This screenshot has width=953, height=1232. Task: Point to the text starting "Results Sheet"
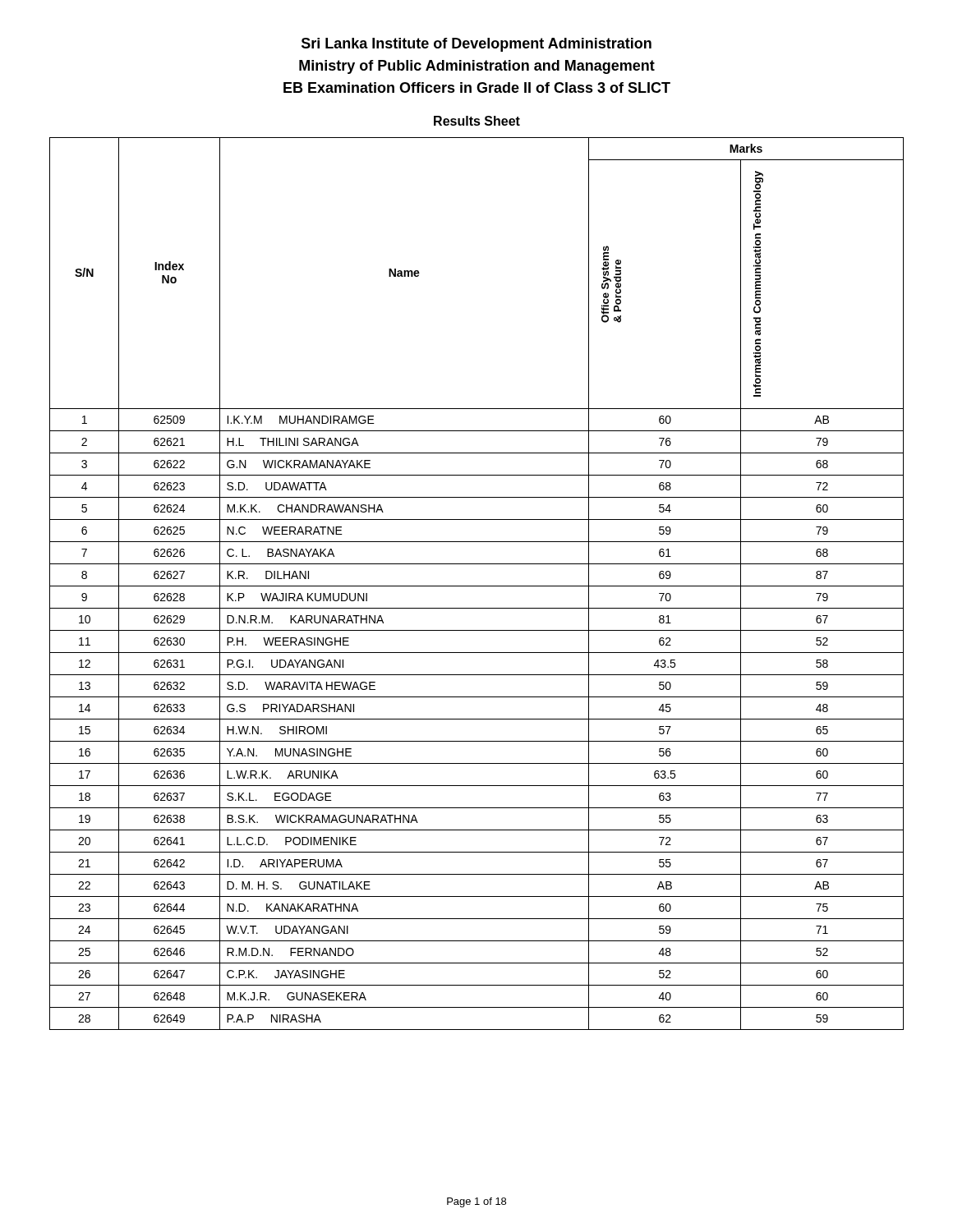(476, 121)
